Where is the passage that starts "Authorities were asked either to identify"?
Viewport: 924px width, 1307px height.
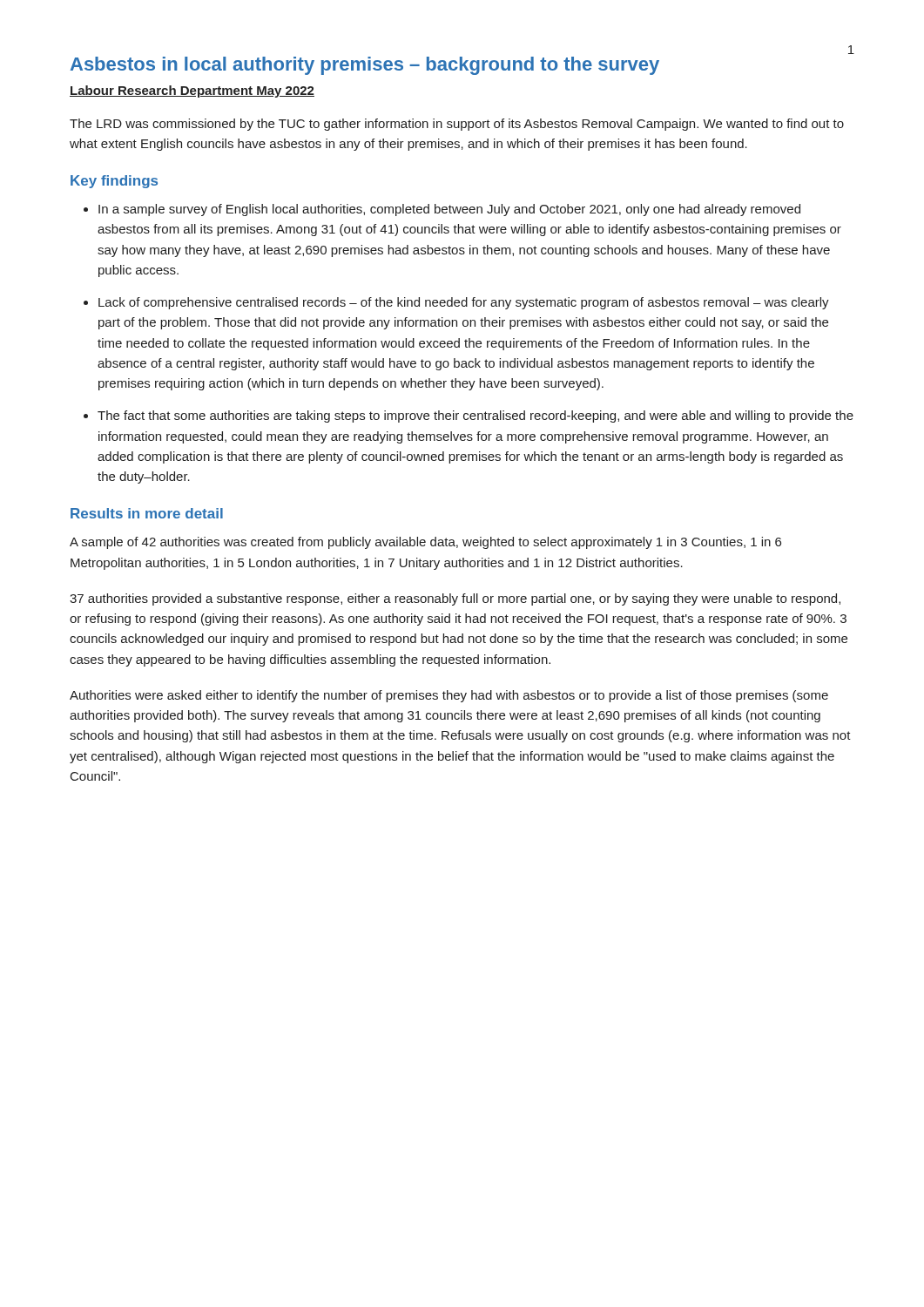pyautogui.click(x=460, y=735)
